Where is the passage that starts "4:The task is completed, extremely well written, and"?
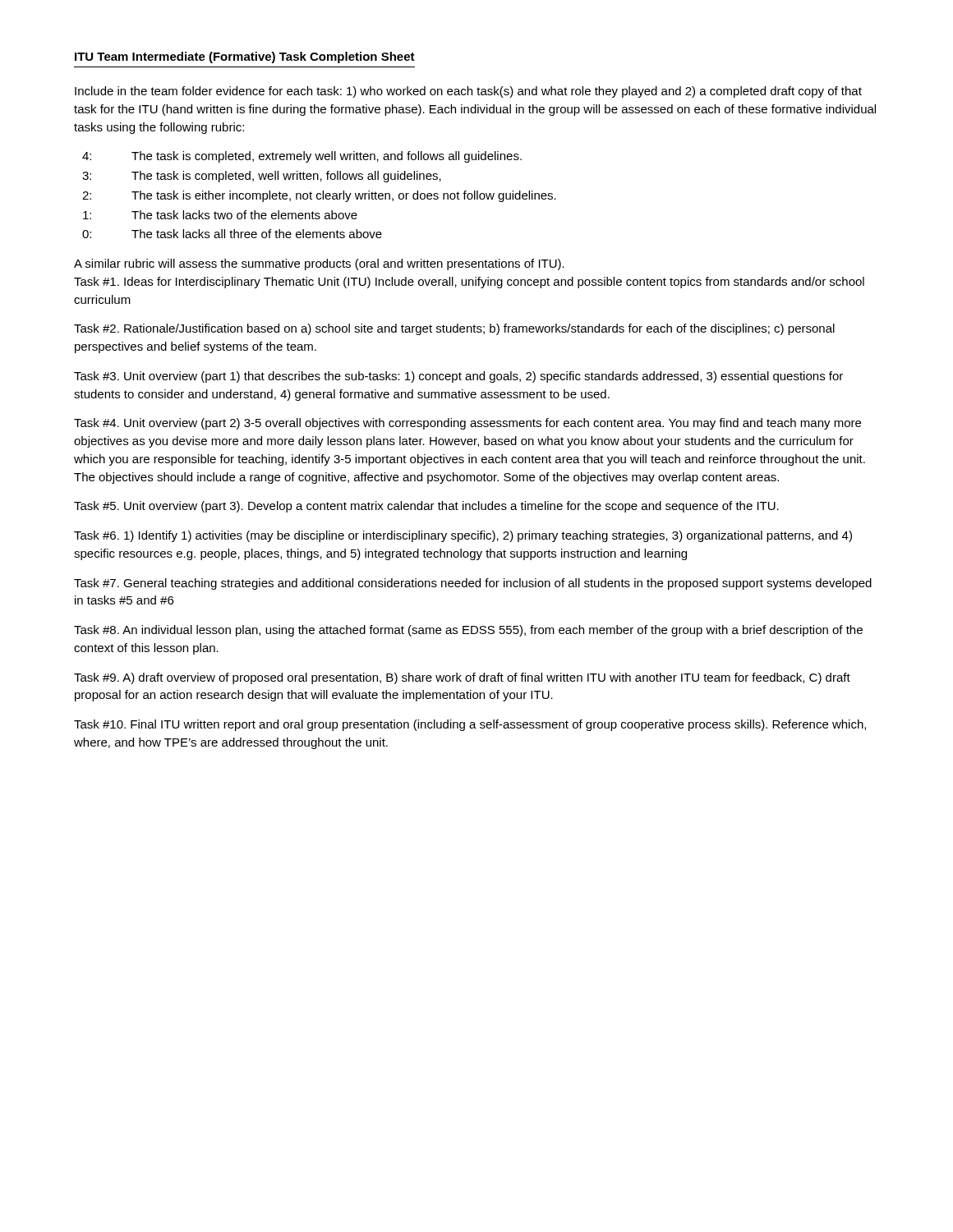953x1232 pixels. pos(476,156)
